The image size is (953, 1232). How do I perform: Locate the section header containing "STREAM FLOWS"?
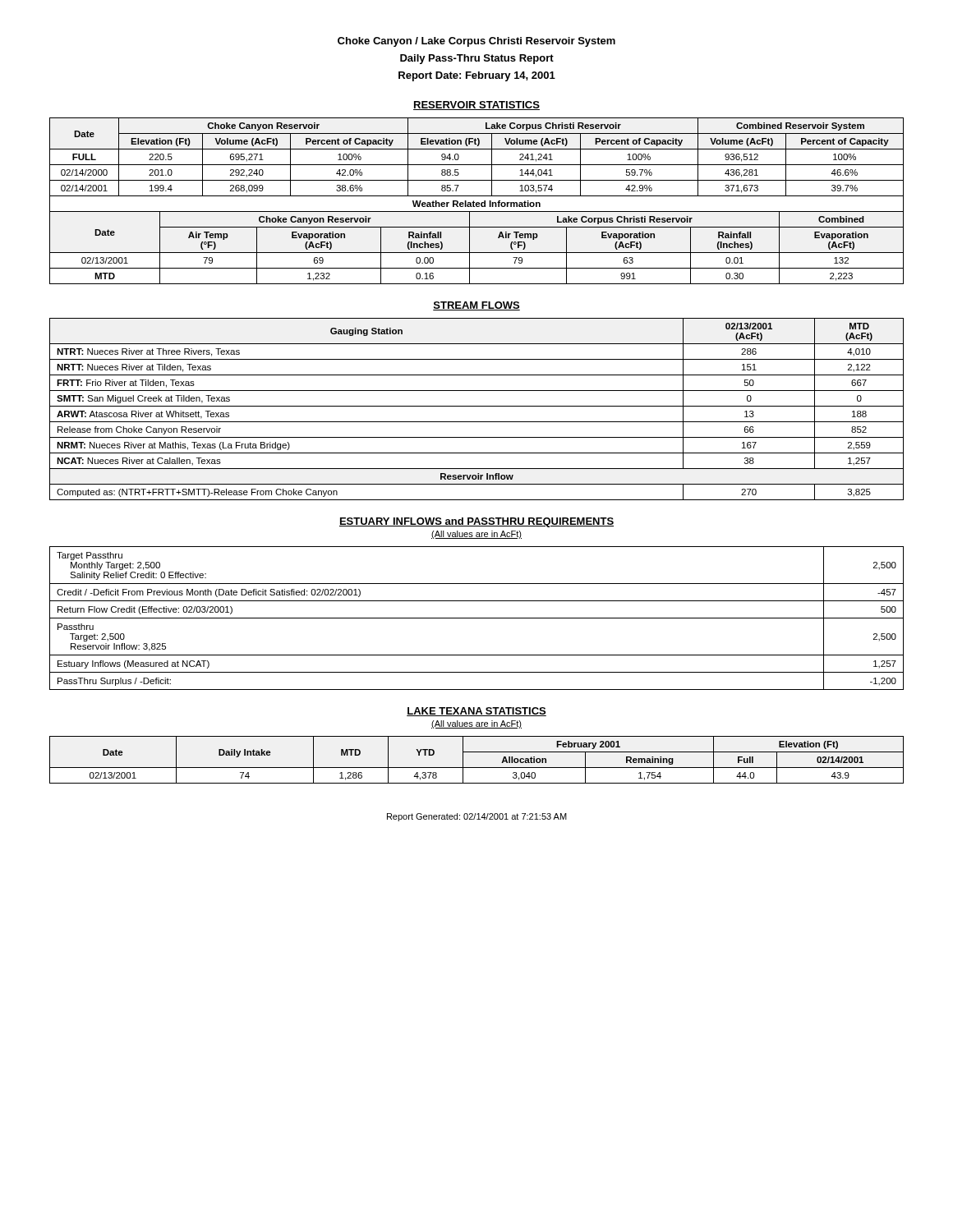pos(476,305)
